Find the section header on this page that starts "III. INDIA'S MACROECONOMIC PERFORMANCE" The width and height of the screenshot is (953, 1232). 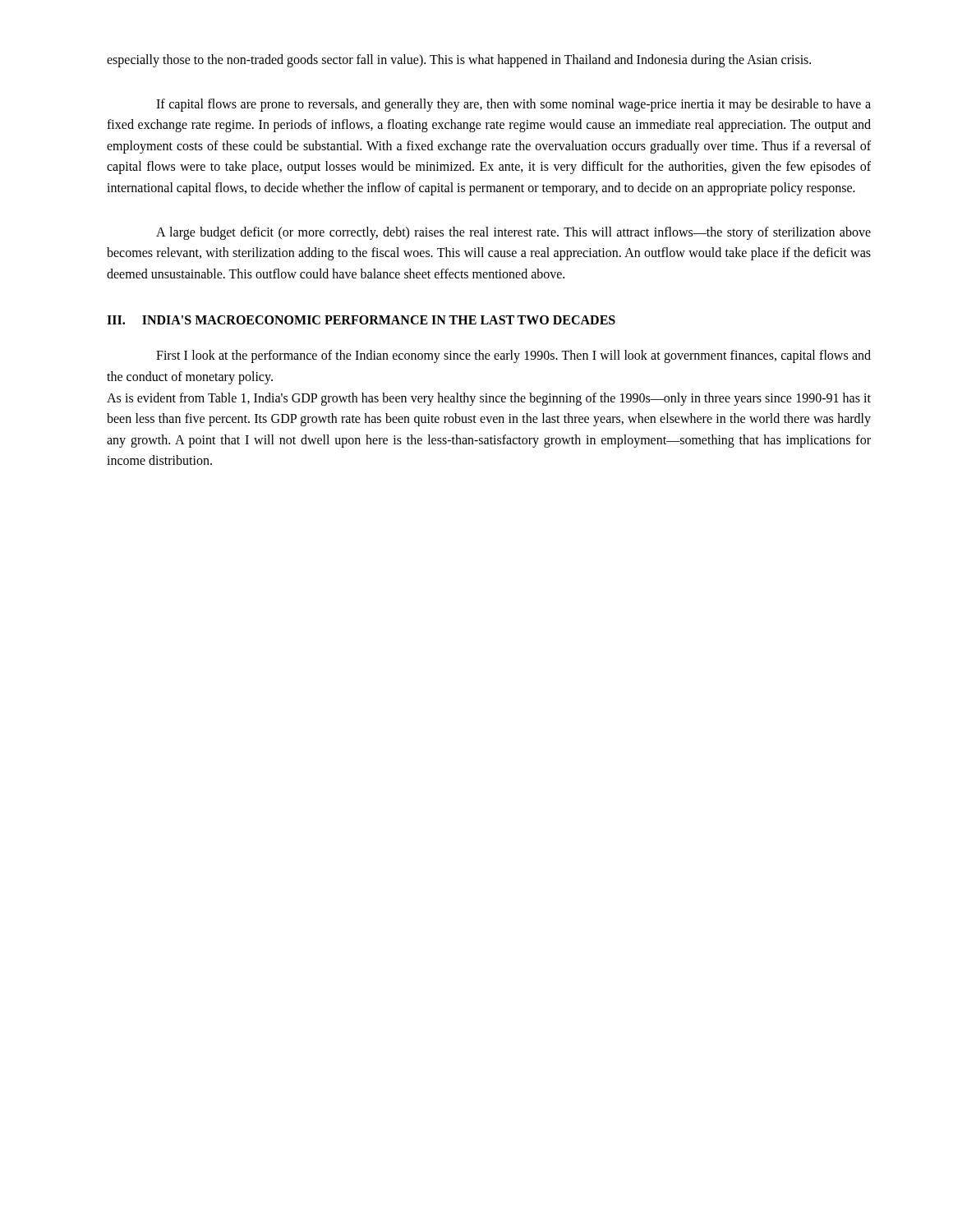click(x=361, y=320)
